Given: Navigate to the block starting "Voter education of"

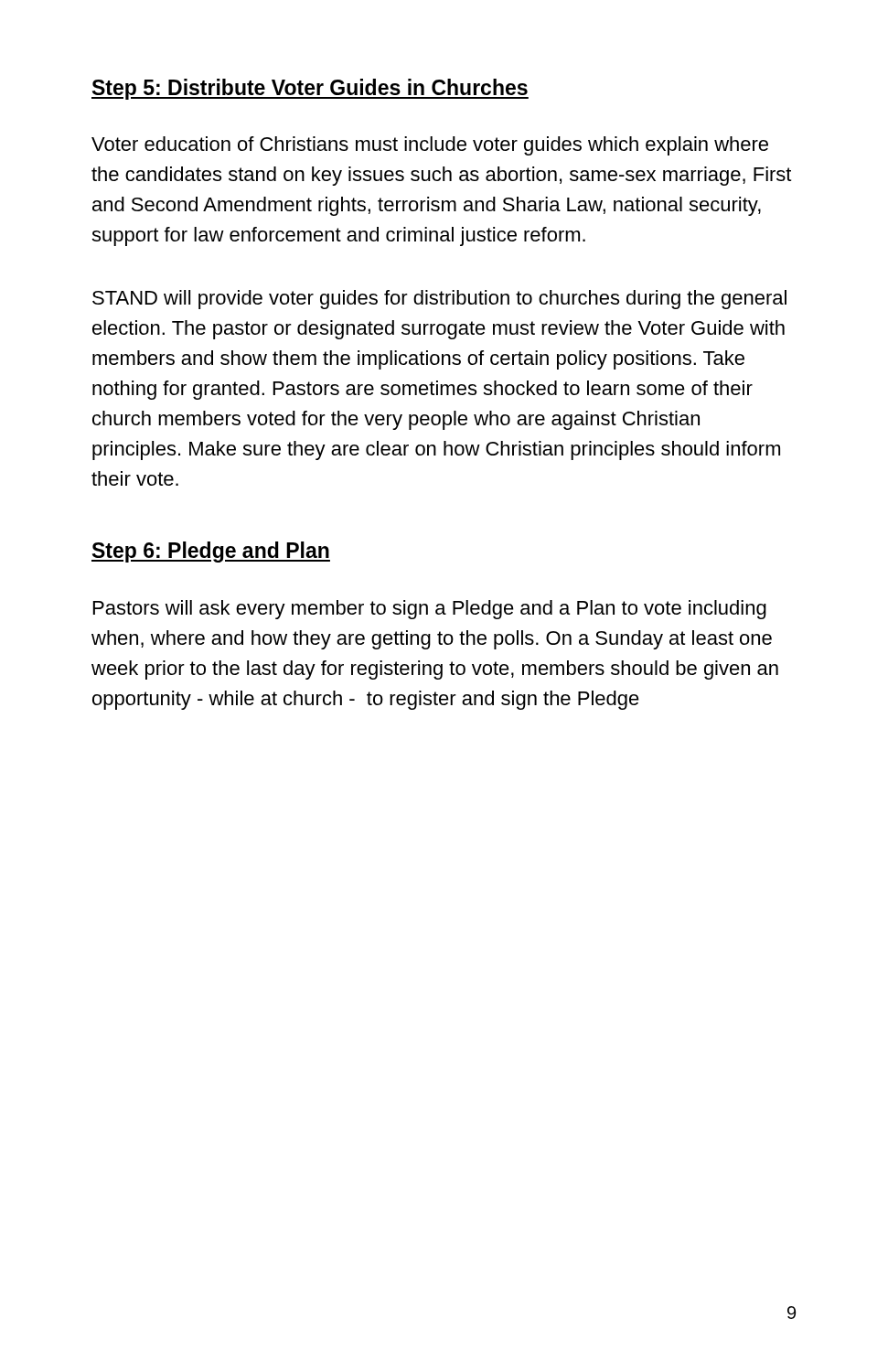Looking at the screenshot, I should (x=441, y=190).
